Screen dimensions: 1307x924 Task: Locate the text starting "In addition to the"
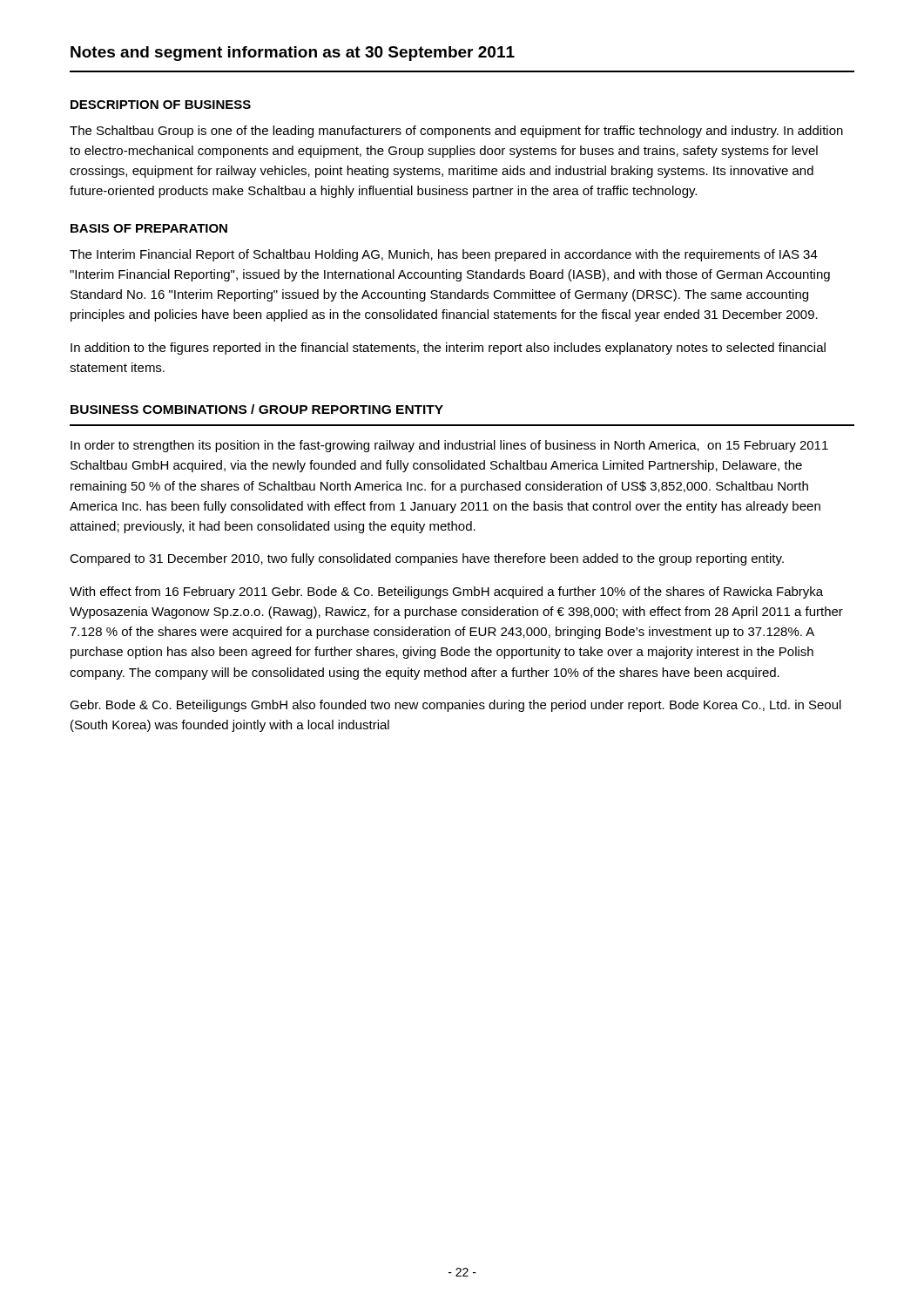(448, 357)
